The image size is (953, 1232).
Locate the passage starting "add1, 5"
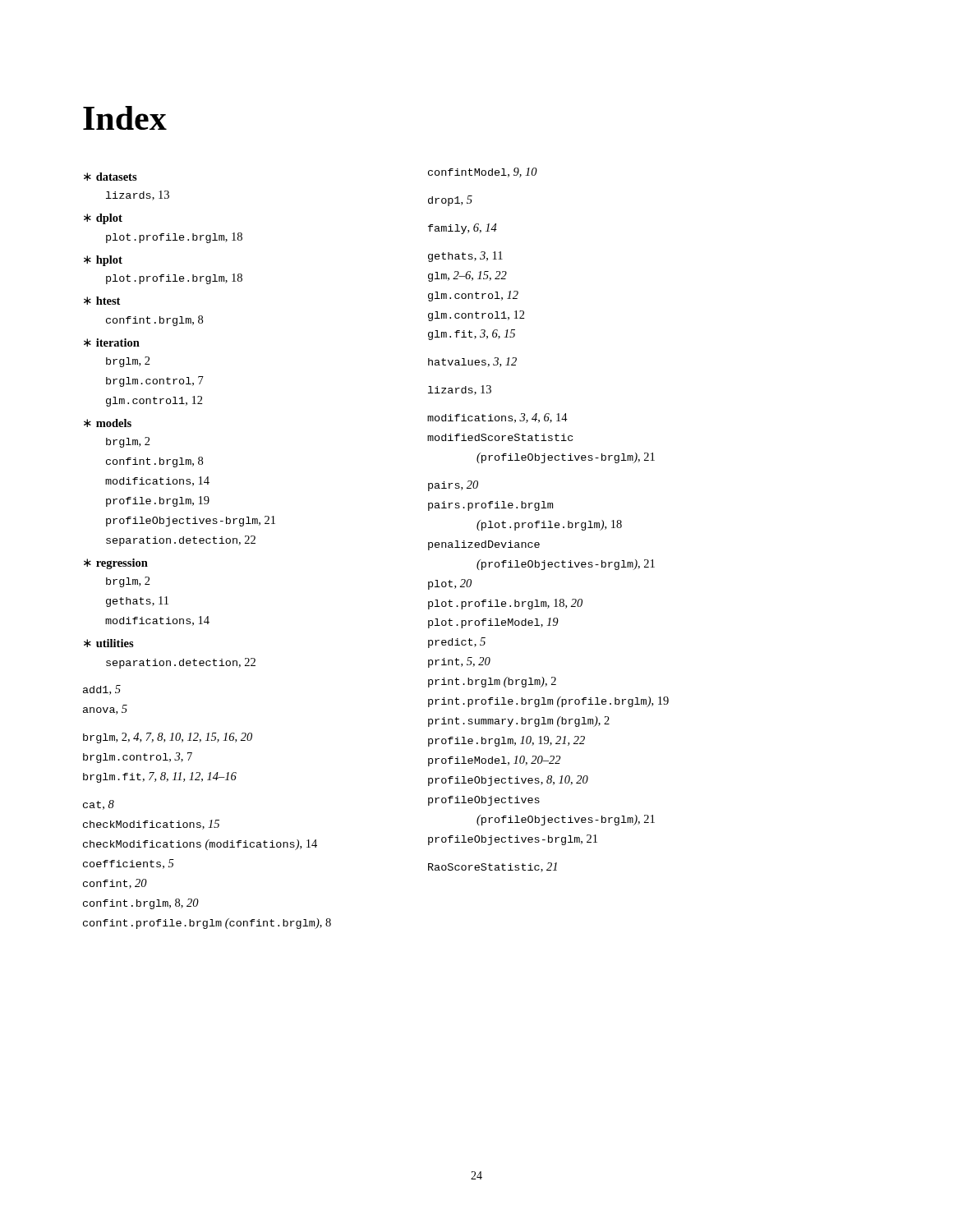click(x=101, y=690)
